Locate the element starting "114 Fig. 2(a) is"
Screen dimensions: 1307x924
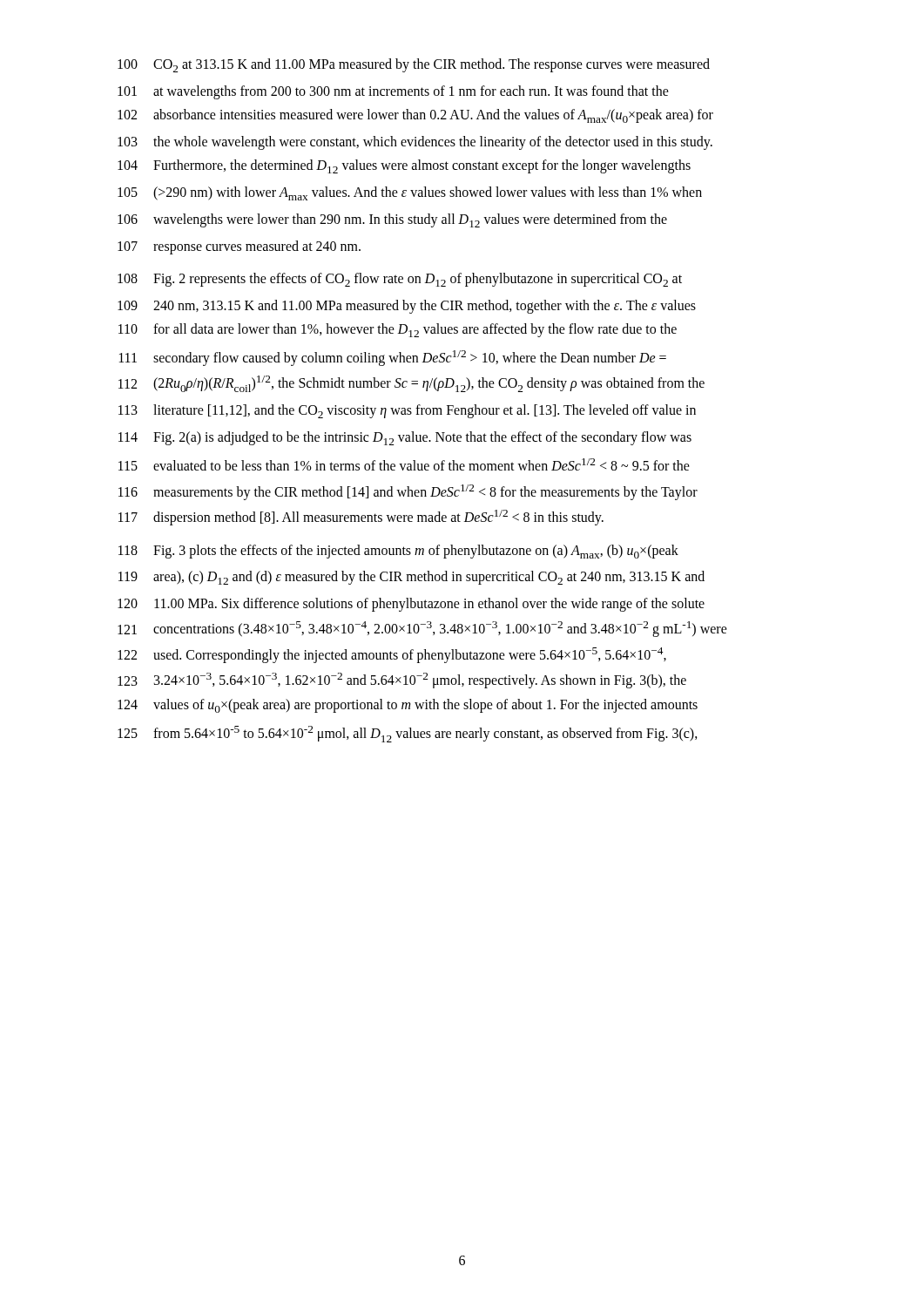[x=470, y=439]
